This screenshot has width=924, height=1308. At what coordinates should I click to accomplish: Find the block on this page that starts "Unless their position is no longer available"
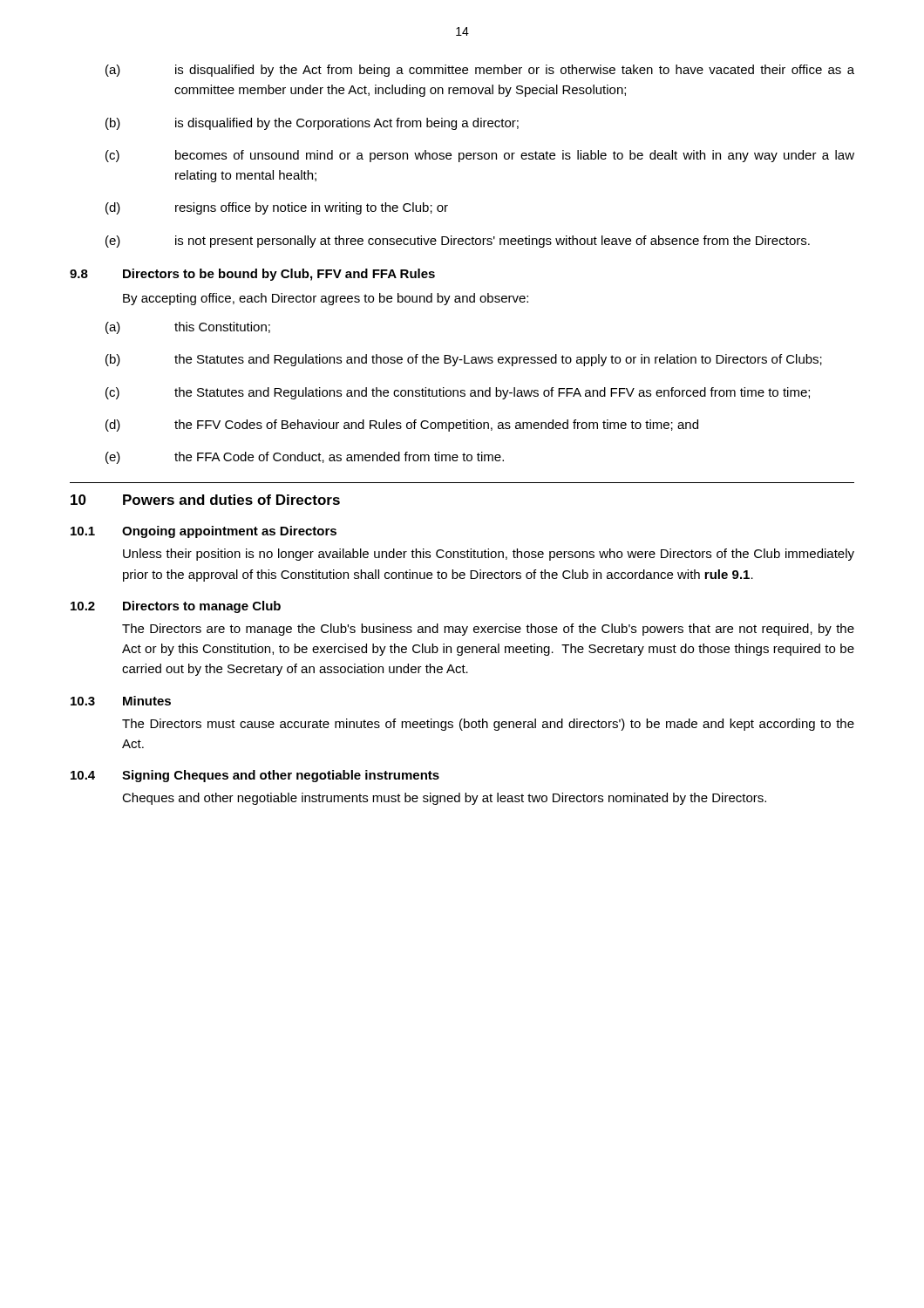[488, 564]
